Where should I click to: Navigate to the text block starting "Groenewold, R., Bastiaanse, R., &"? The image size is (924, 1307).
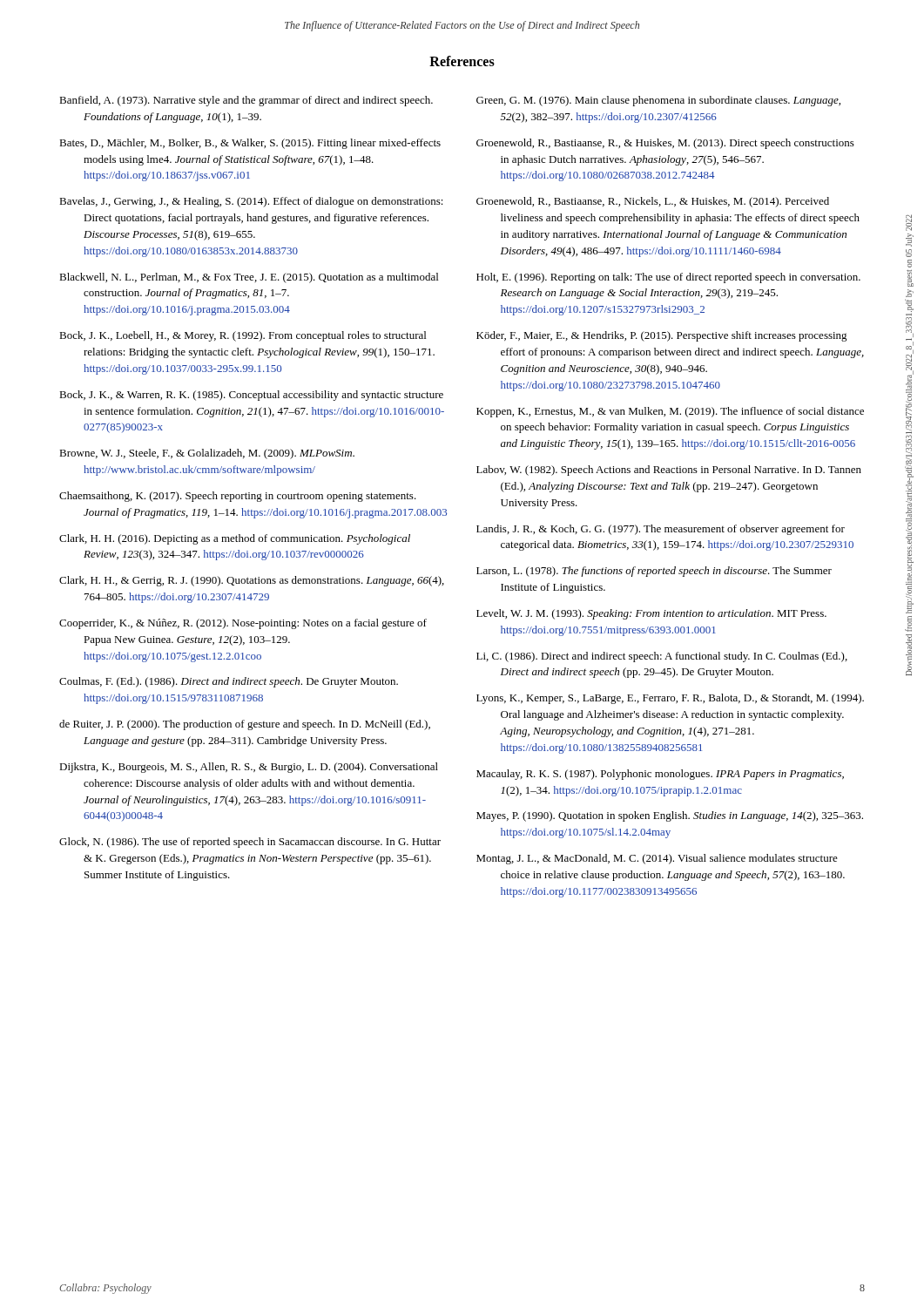click(665, 159)
